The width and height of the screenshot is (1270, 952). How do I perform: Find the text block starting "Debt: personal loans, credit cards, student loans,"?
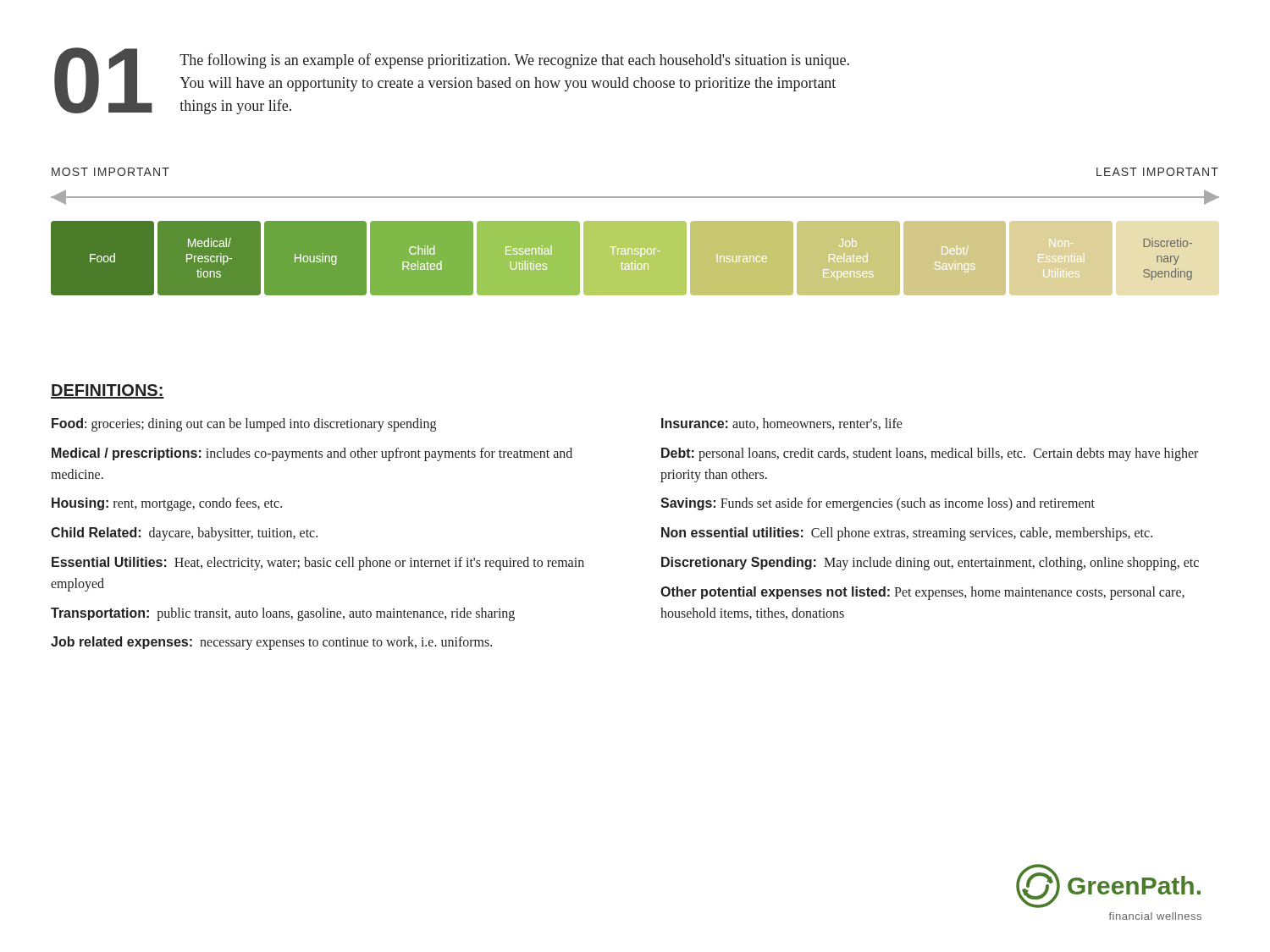[929, 463]
